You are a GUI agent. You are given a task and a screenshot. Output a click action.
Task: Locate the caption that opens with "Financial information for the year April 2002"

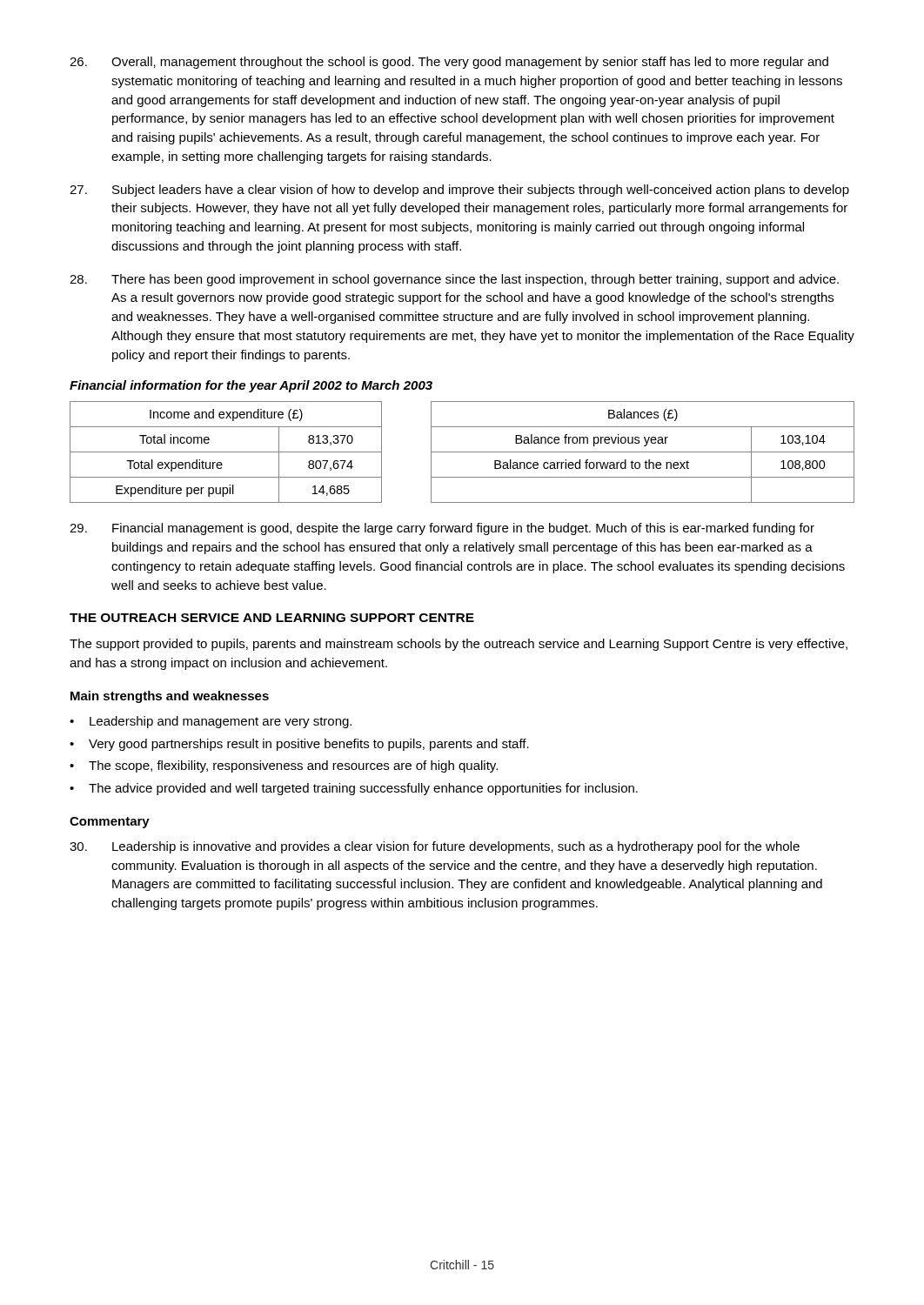(251, 385)
